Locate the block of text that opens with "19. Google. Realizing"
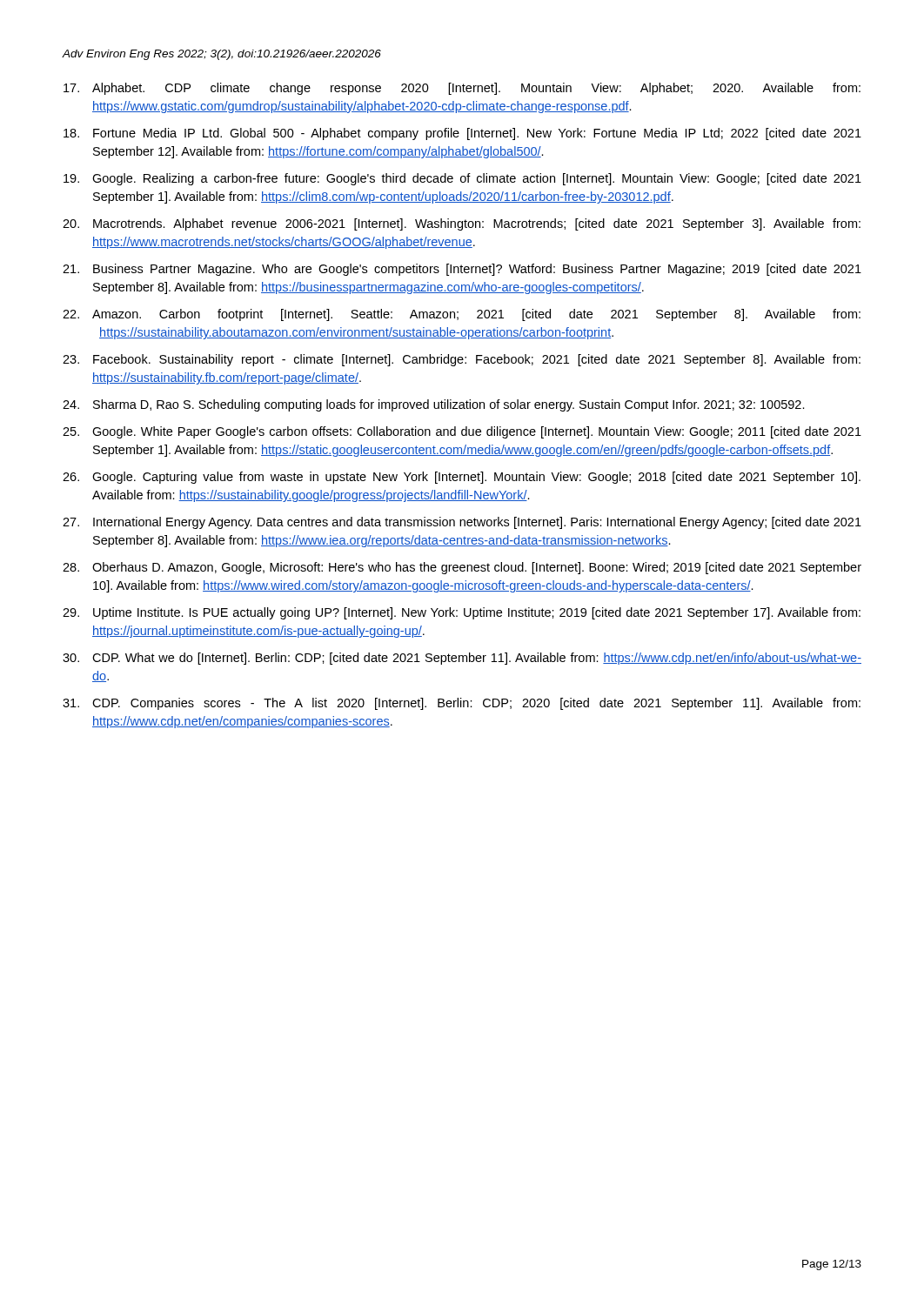Screen dimensions: 1305x924 (462, 188)
